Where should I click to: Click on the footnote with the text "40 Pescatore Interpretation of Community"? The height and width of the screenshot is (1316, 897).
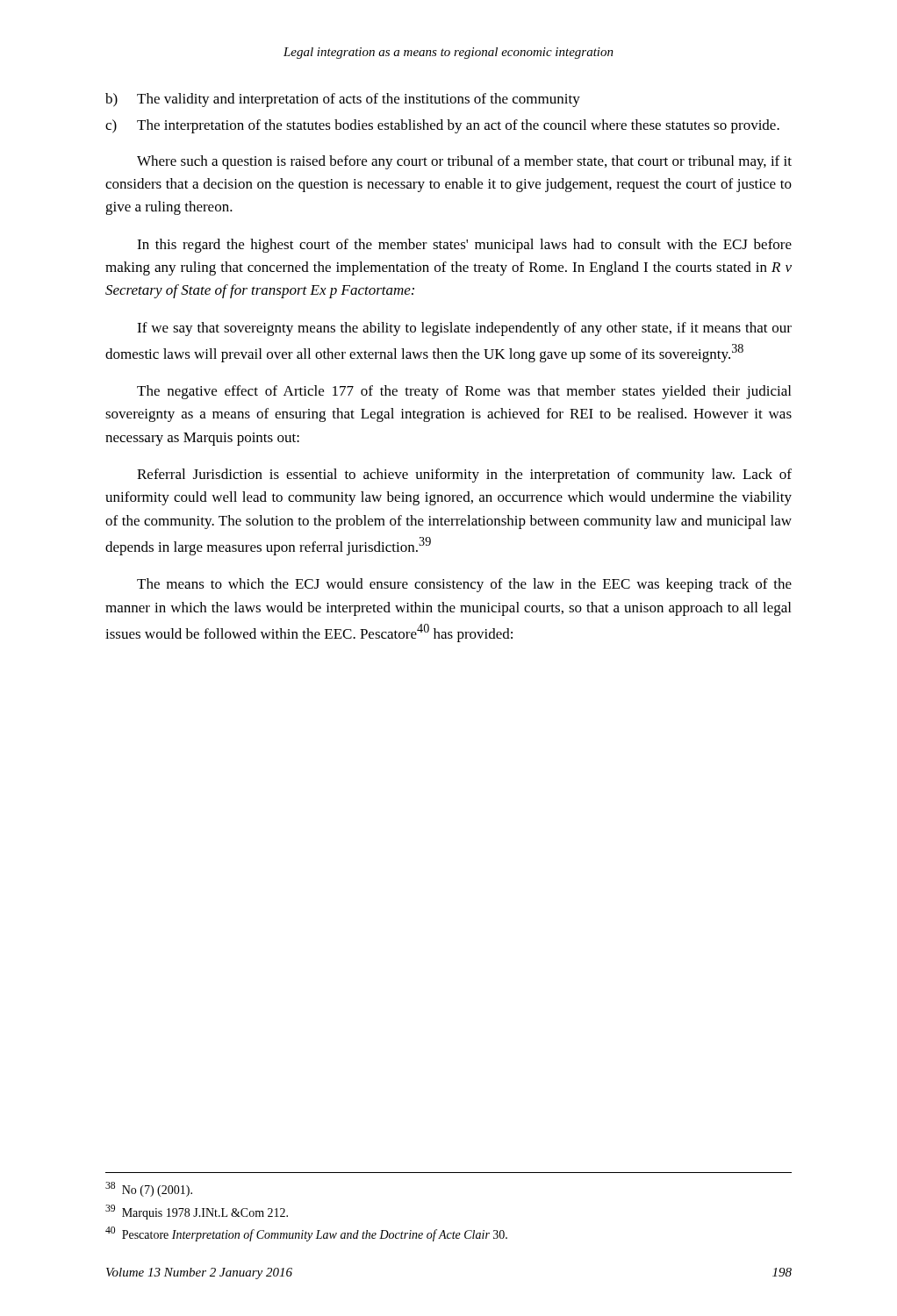point(307,1233)
